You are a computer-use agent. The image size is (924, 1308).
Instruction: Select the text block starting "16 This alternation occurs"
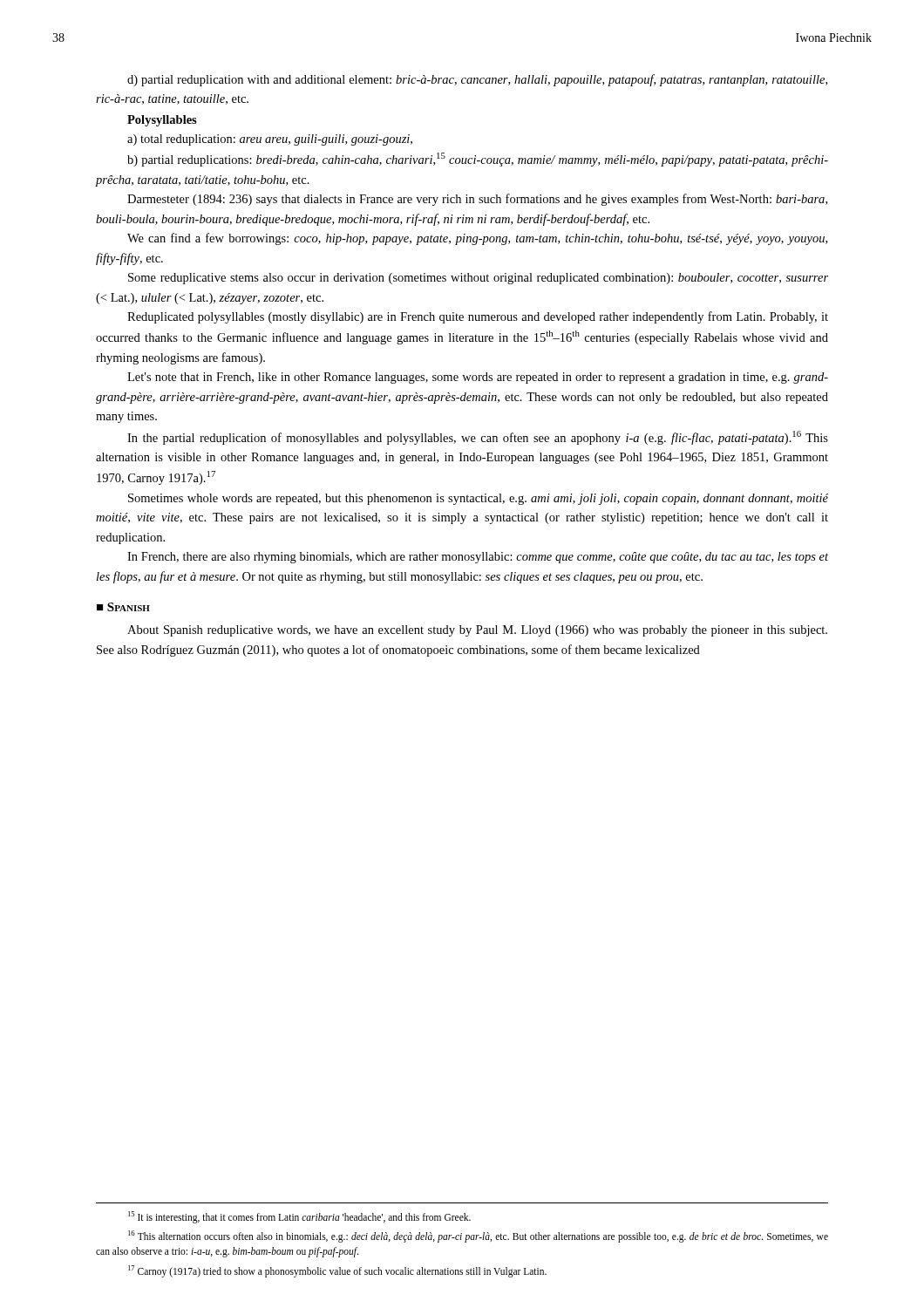[462, 1243]
